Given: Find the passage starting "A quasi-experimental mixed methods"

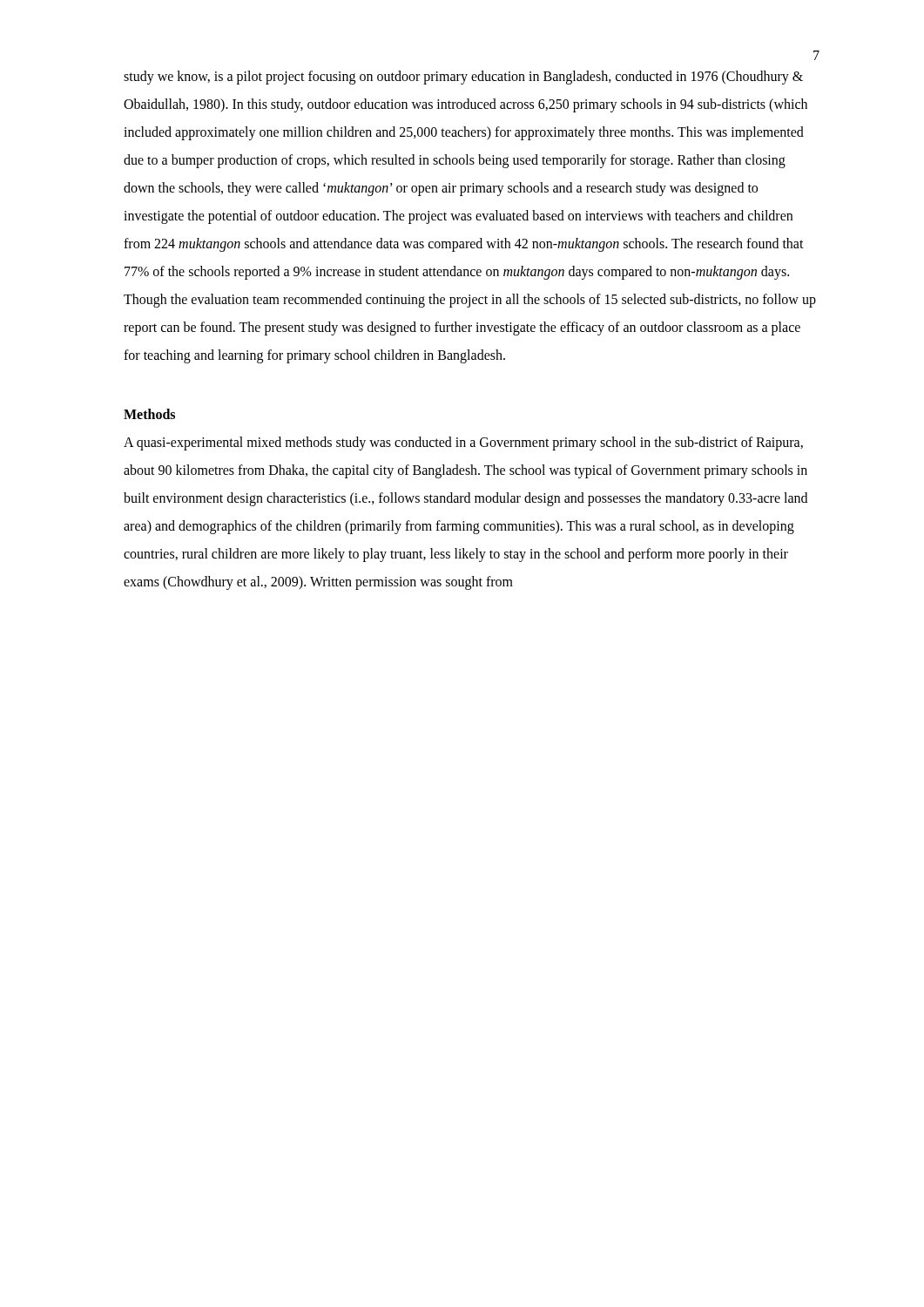Looking at the screenshot, I should pyautogui.click(x=466, y=512).
